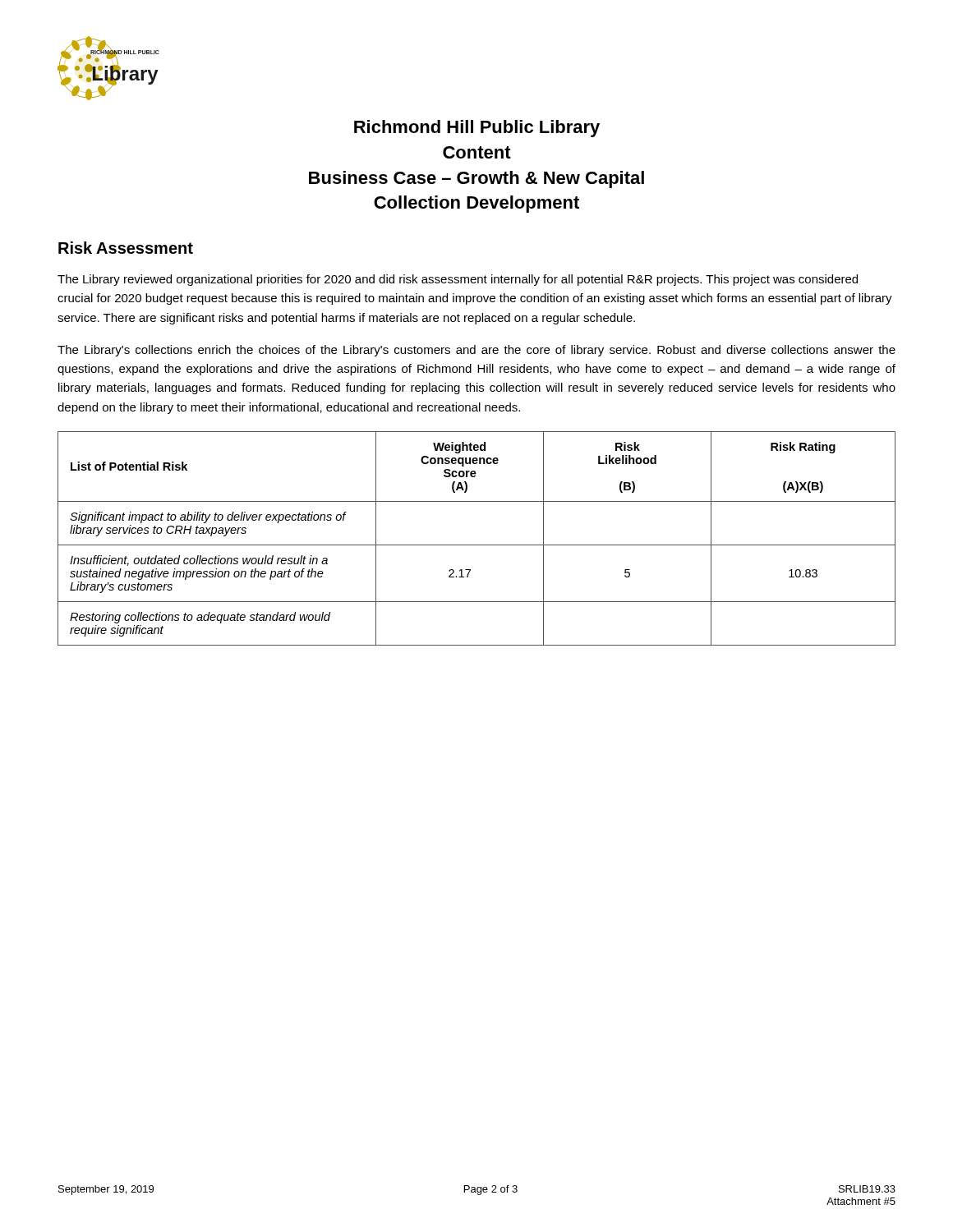Locate the region starting "The Library's collections"
The width and height of the screenshot is (953, 1232).
point(476,378)
